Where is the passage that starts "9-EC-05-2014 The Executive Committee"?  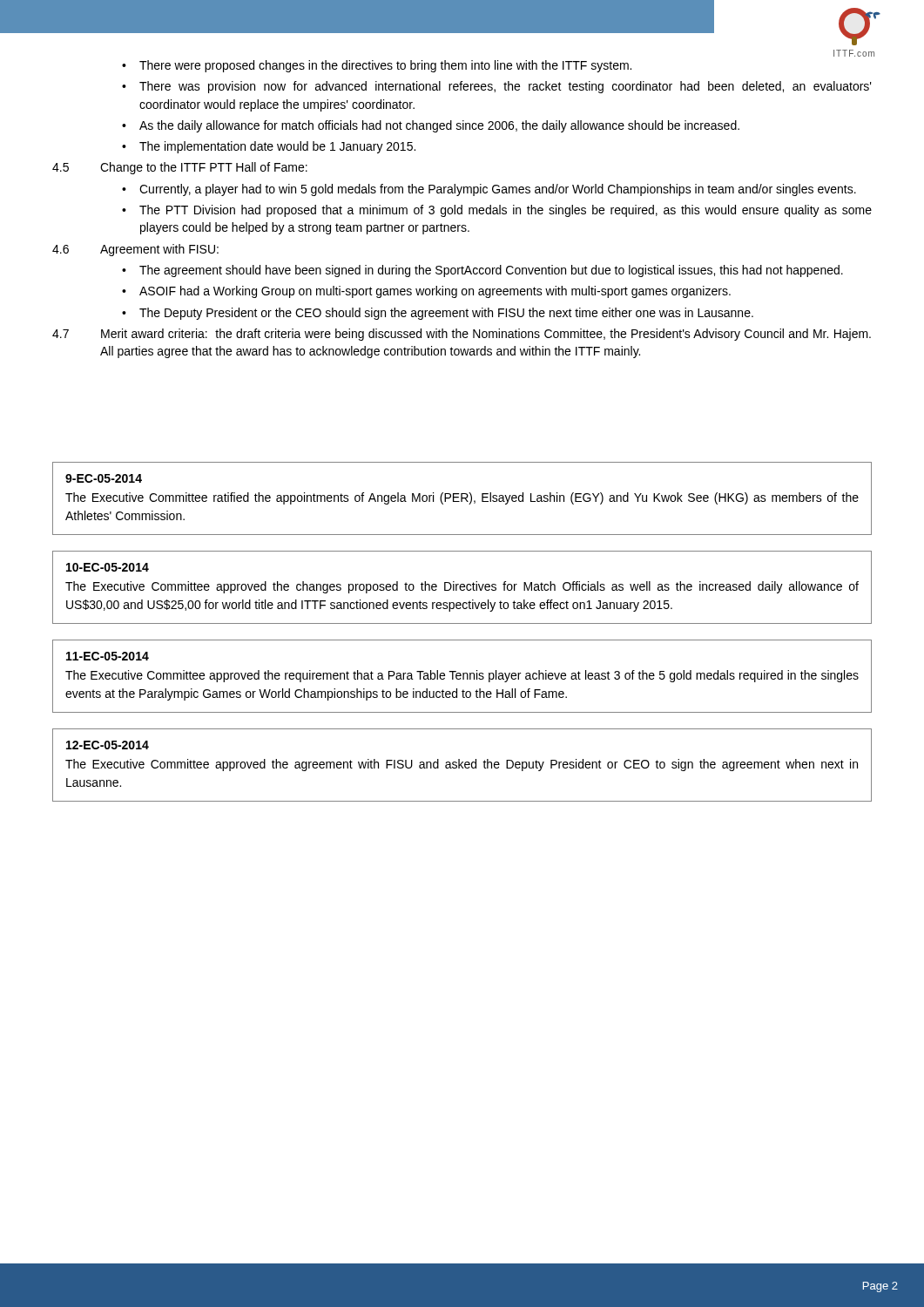[462, 498]
